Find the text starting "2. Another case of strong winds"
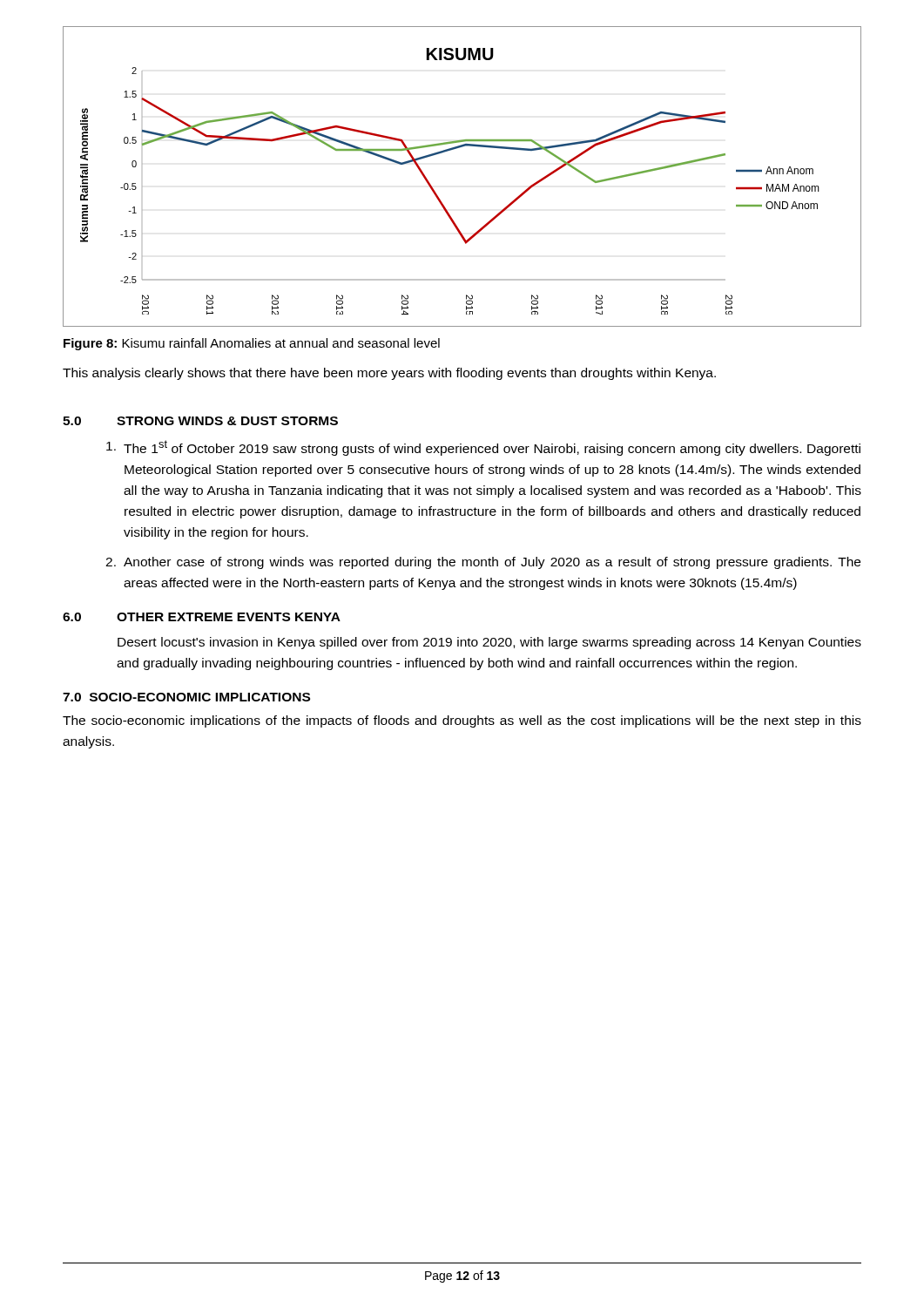Screen dimensions: 1307x924 pos(479,573)
